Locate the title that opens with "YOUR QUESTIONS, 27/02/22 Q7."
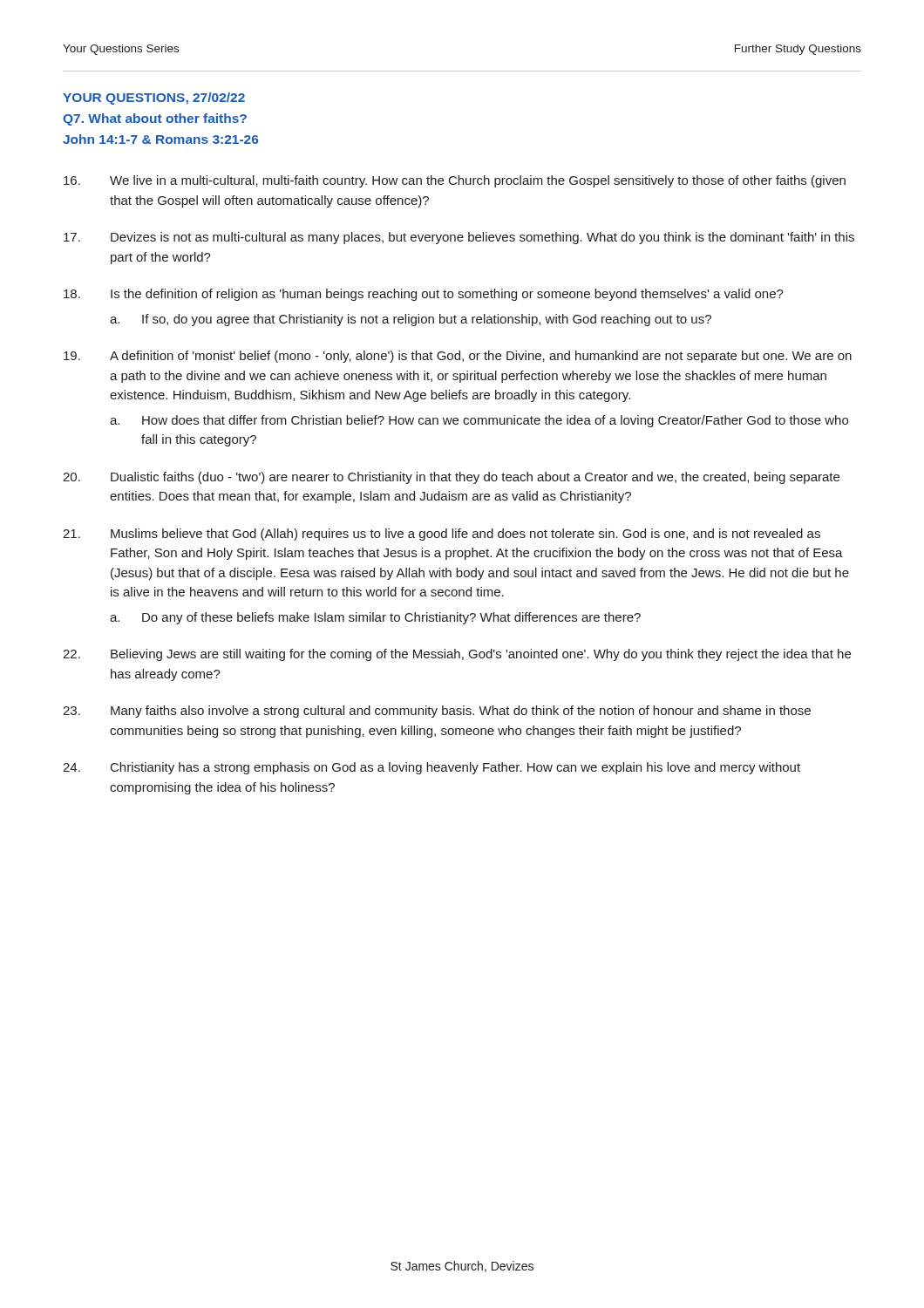 pos(154,99)
